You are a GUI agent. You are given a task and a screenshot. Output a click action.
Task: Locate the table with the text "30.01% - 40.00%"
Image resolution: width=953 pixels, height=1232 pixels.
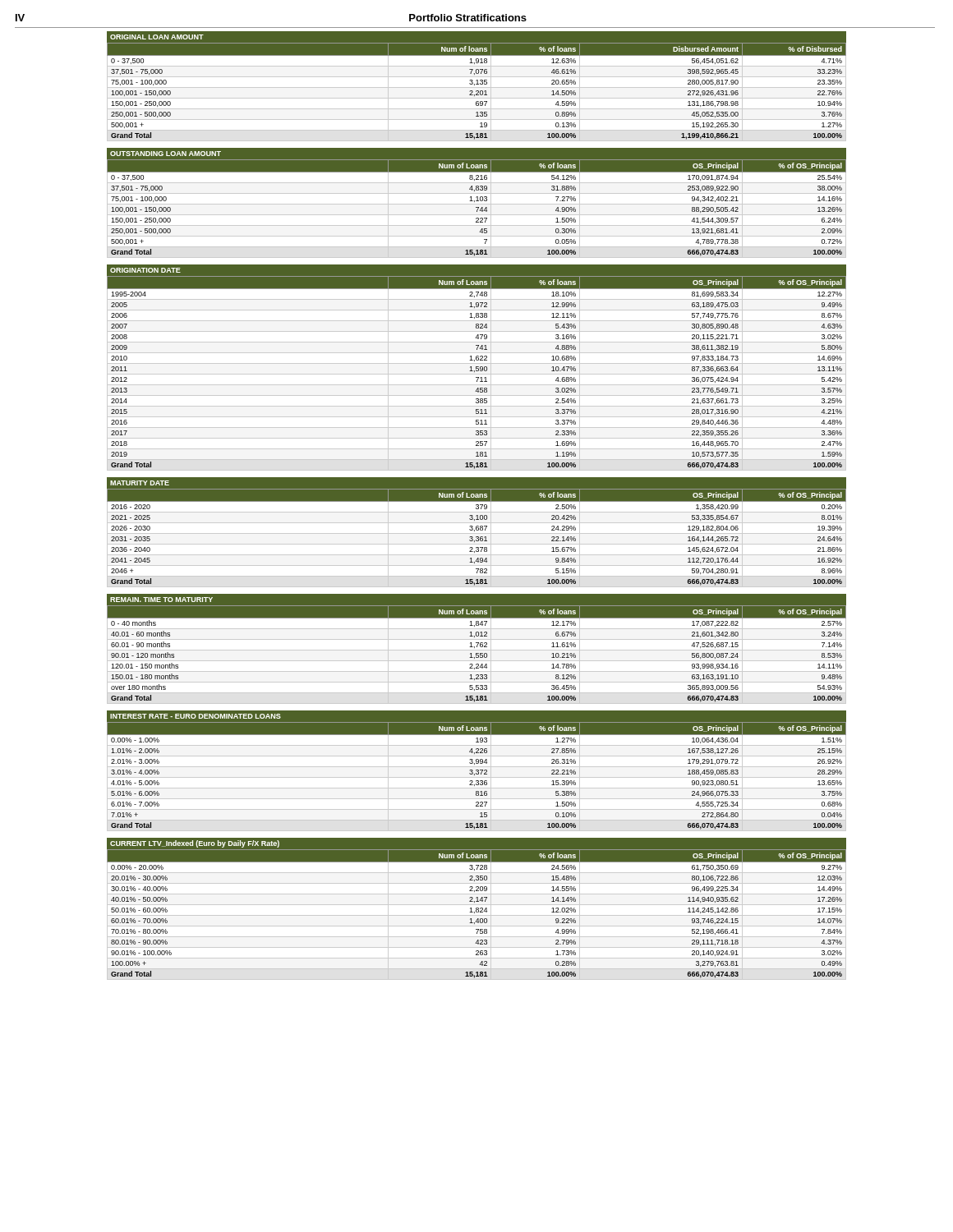[476, 915]
